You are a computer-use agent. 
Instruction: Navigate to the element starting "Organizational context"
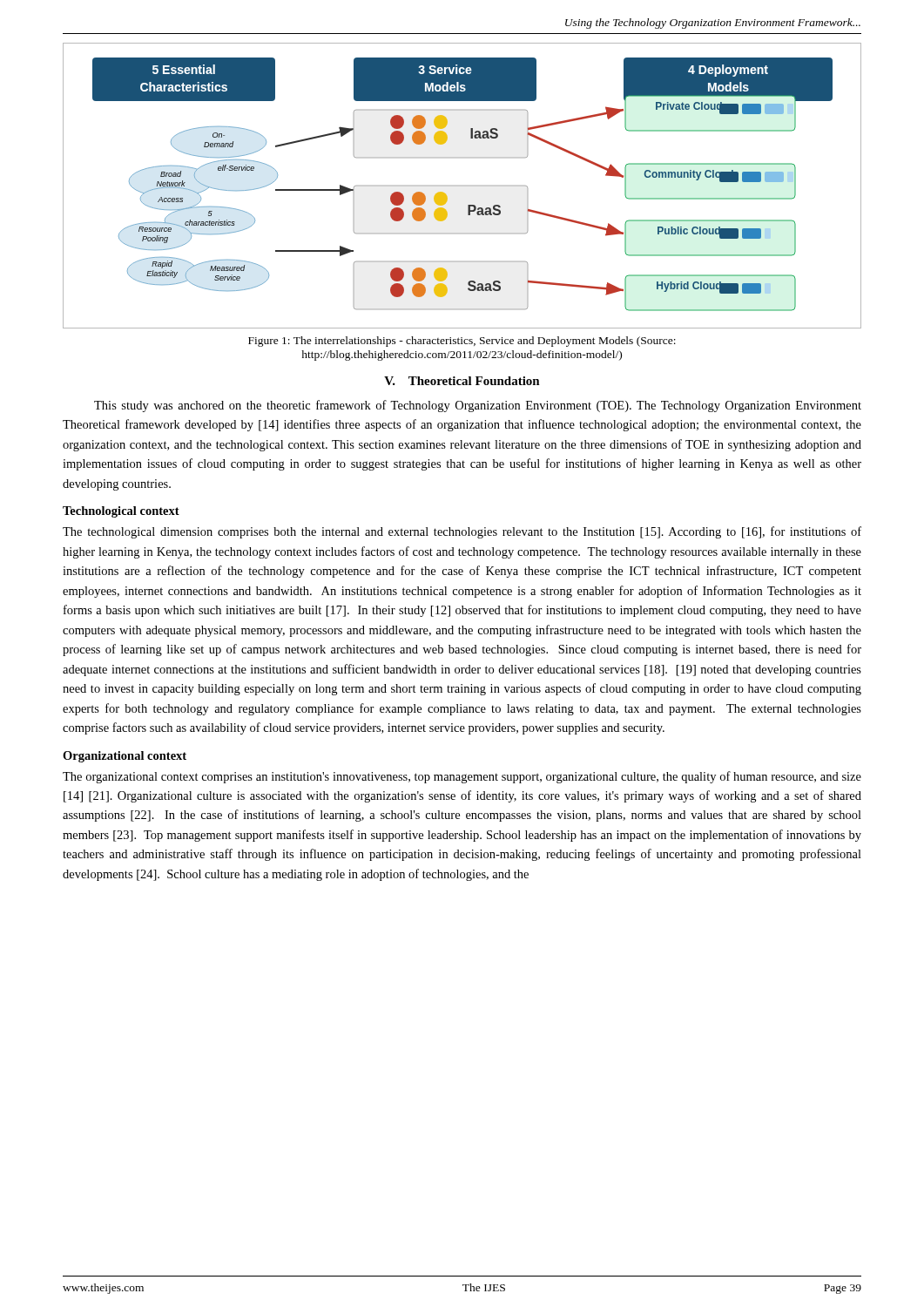tap(125, 757)
